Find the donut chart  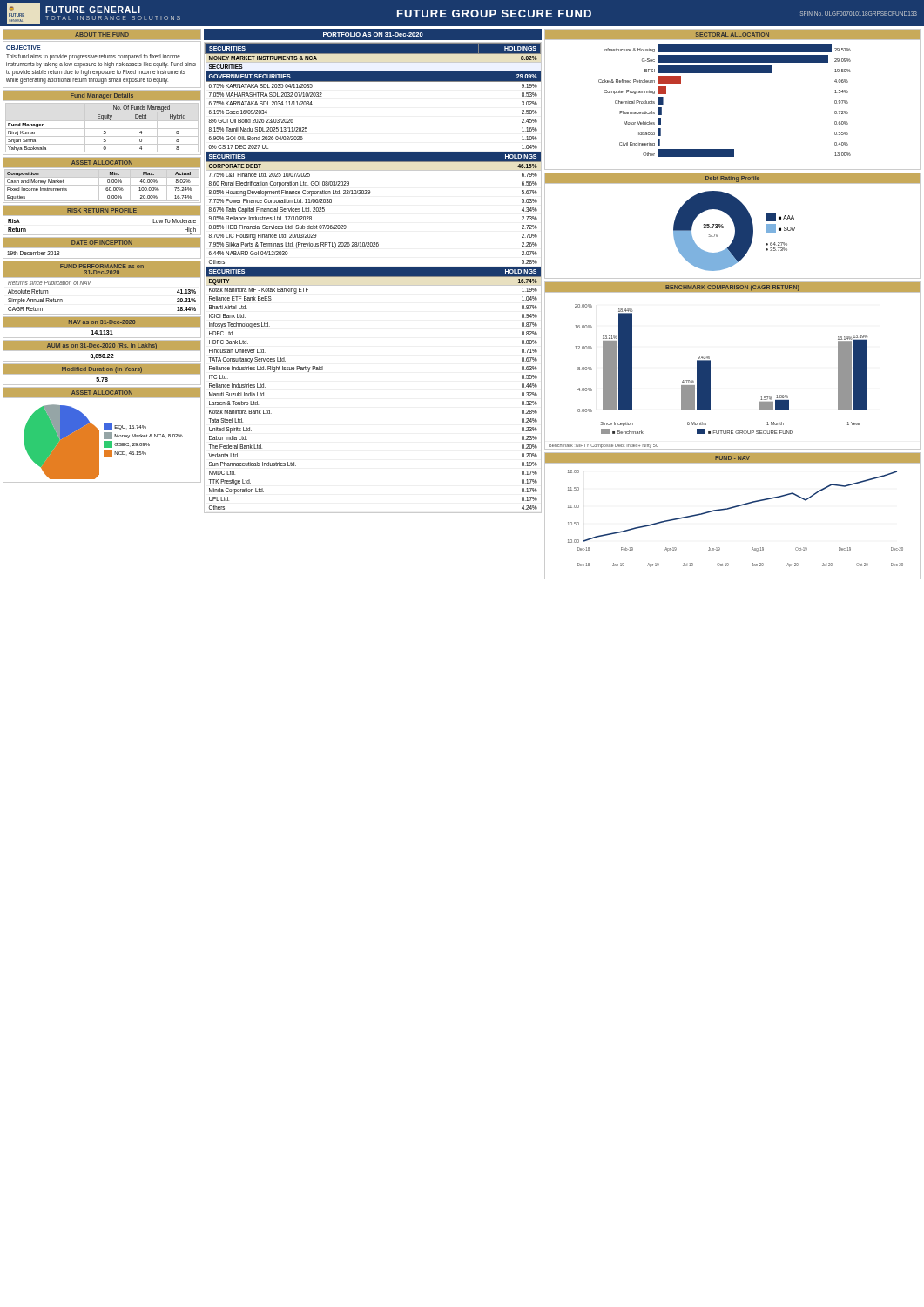pos(732,231)
